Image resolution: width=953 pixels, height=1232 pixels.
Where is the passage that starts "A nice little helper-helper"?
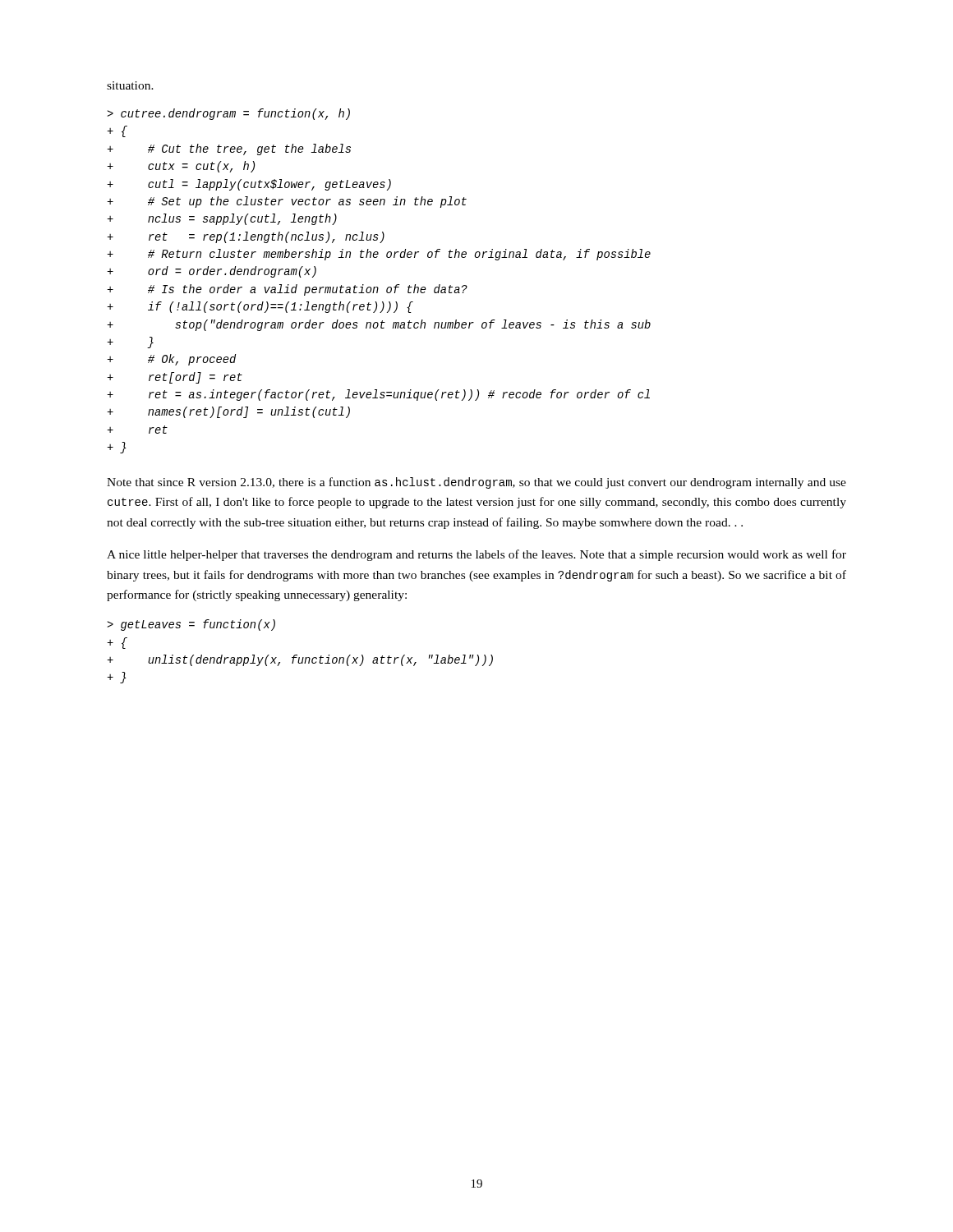click(476, 575)
